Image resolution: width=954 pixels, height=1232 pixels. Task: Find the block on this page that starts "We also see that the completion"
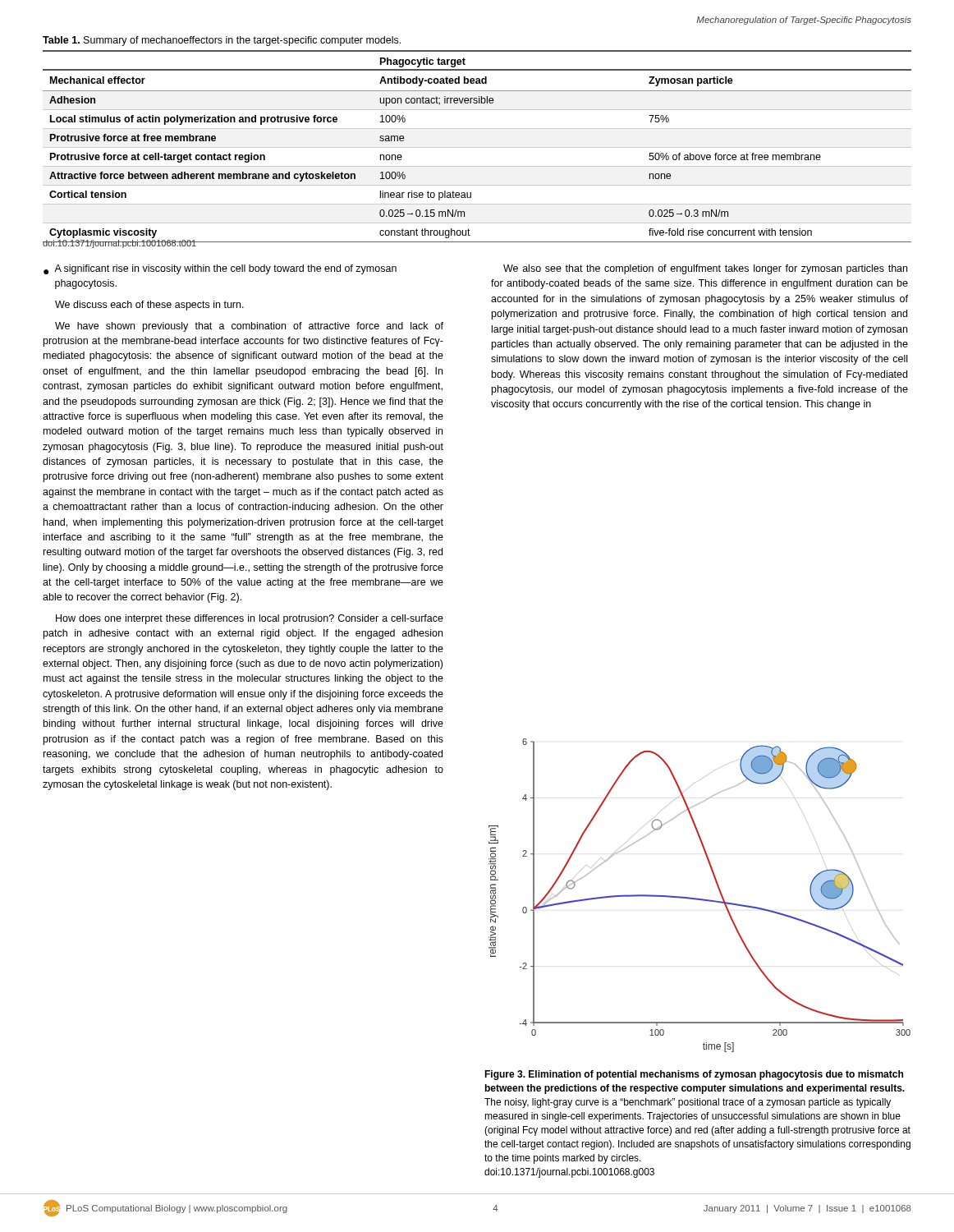click(699, 337)
